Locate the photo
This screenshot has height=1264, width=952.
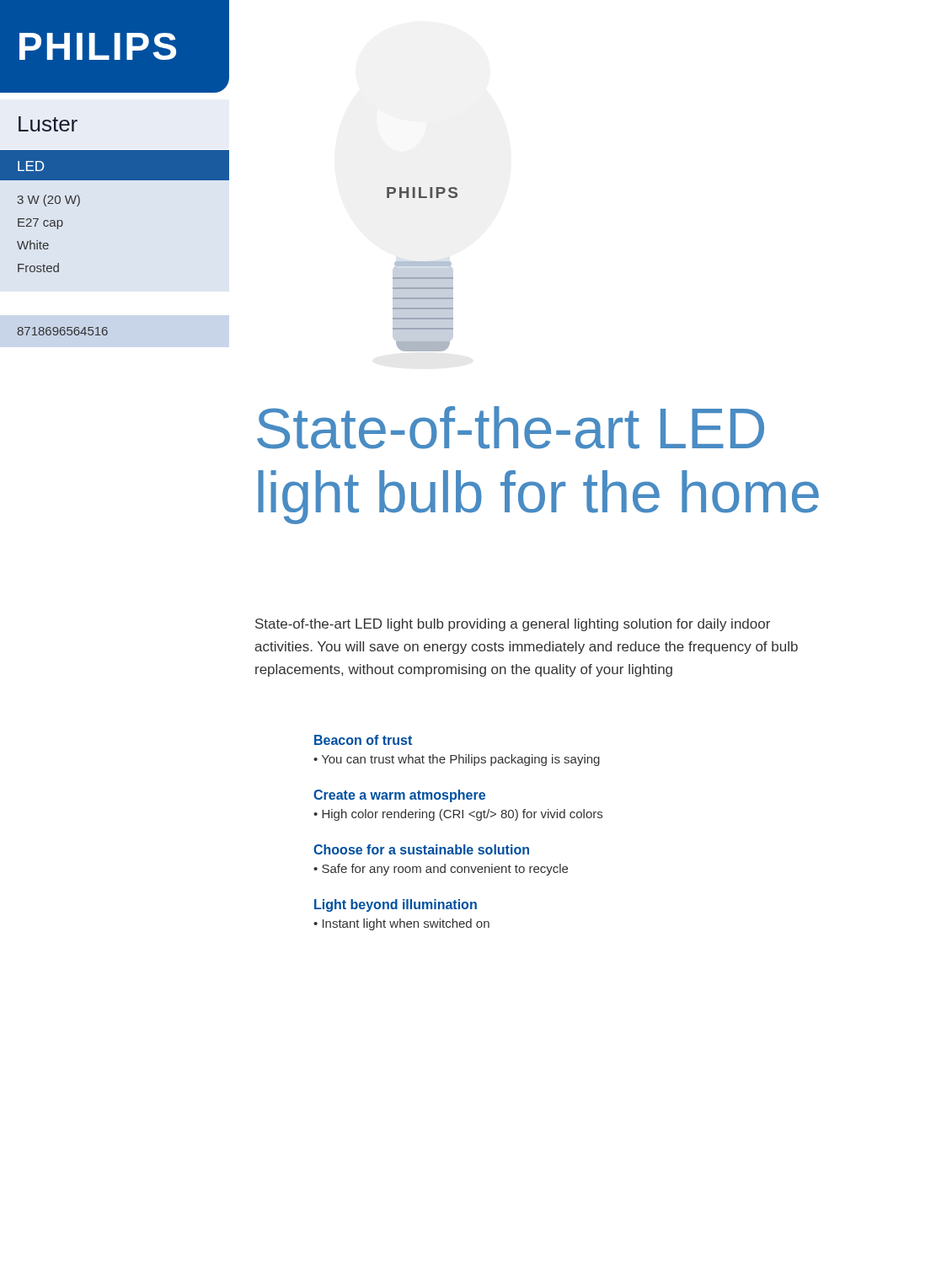423,194
